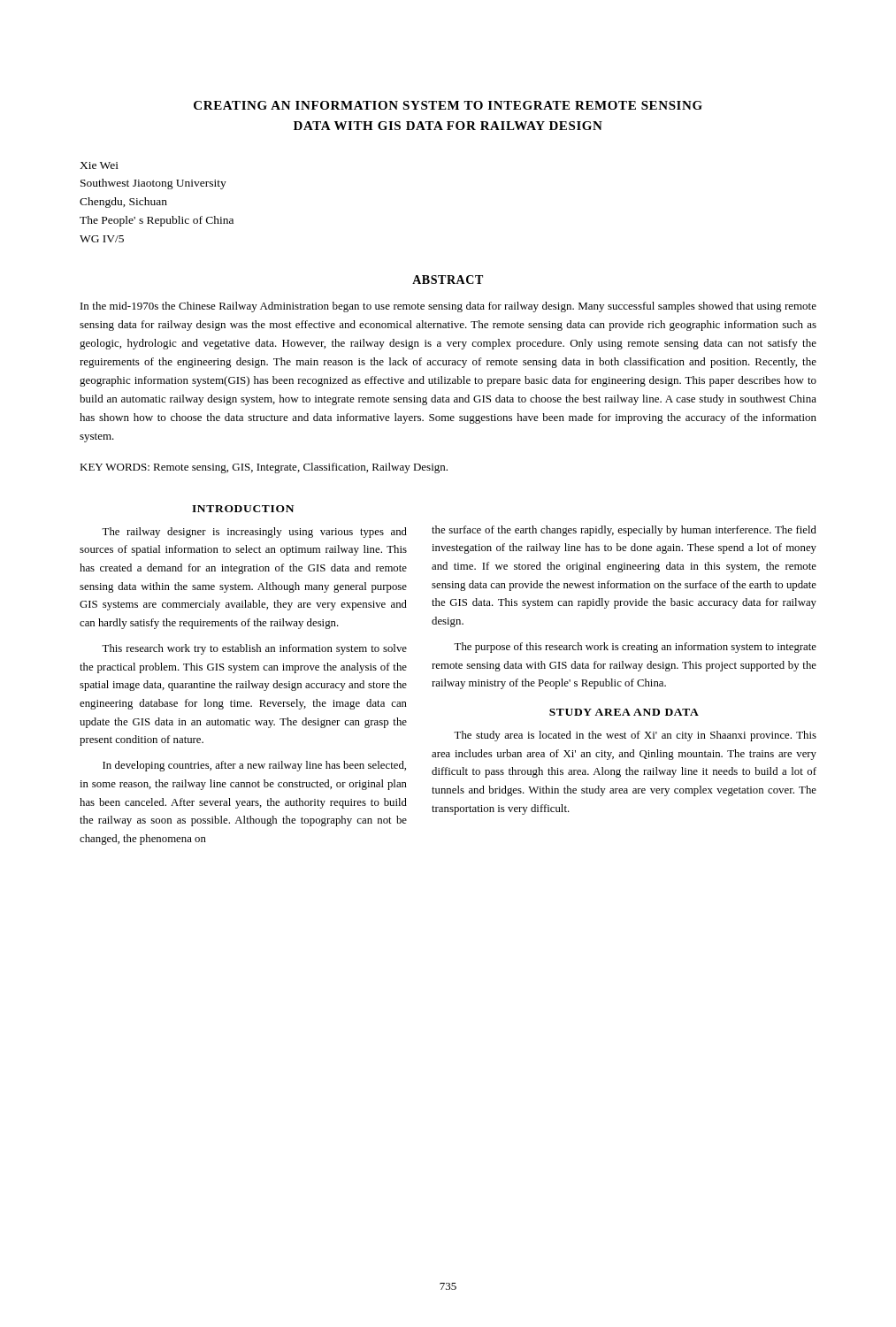The image size is (896, 1327).
Task: Click where it says "STUDY AREA AND DATA"
Action: click(x=624, y=712)
